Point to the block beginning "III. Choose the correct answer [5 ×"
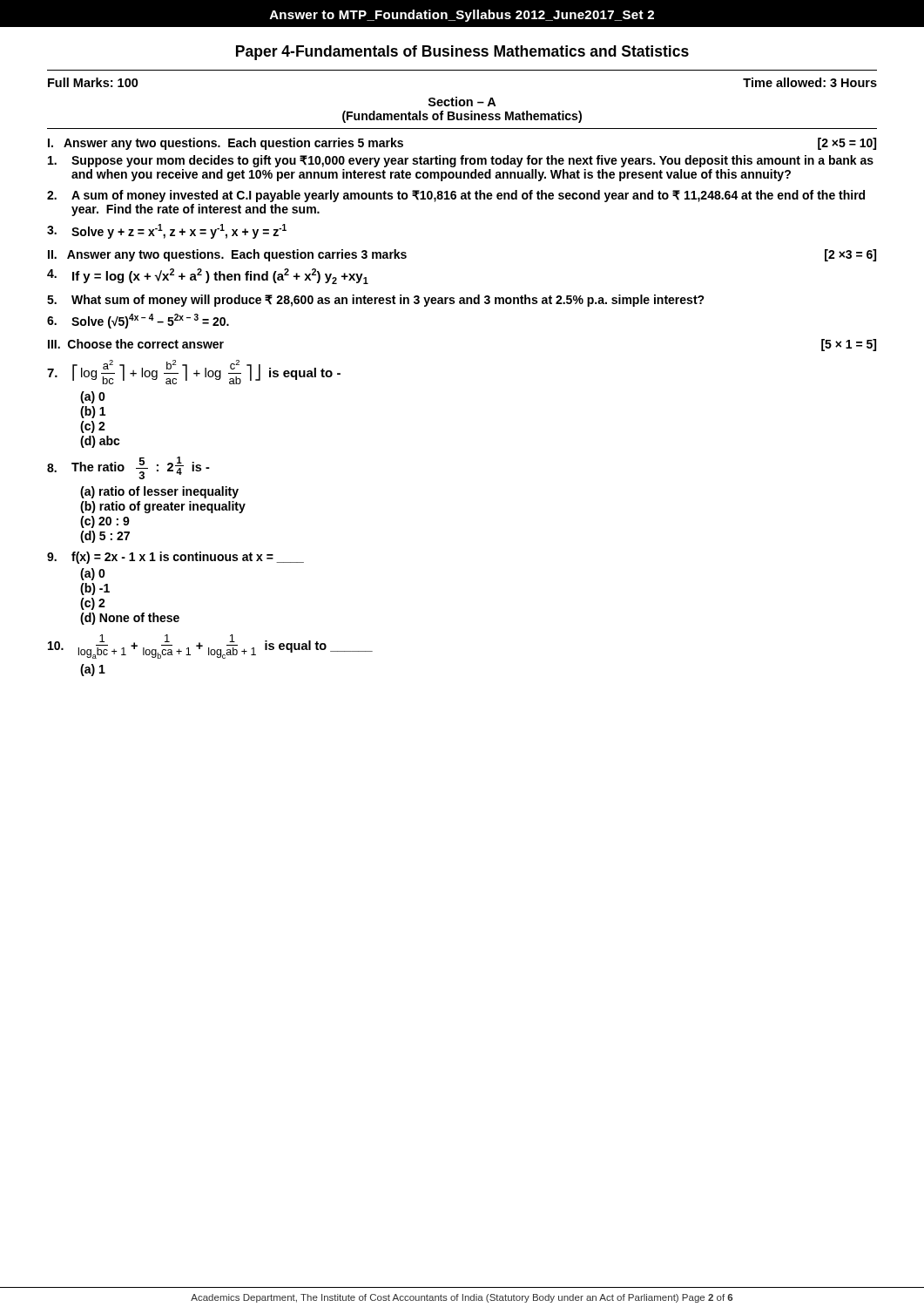 click(140, 344)
